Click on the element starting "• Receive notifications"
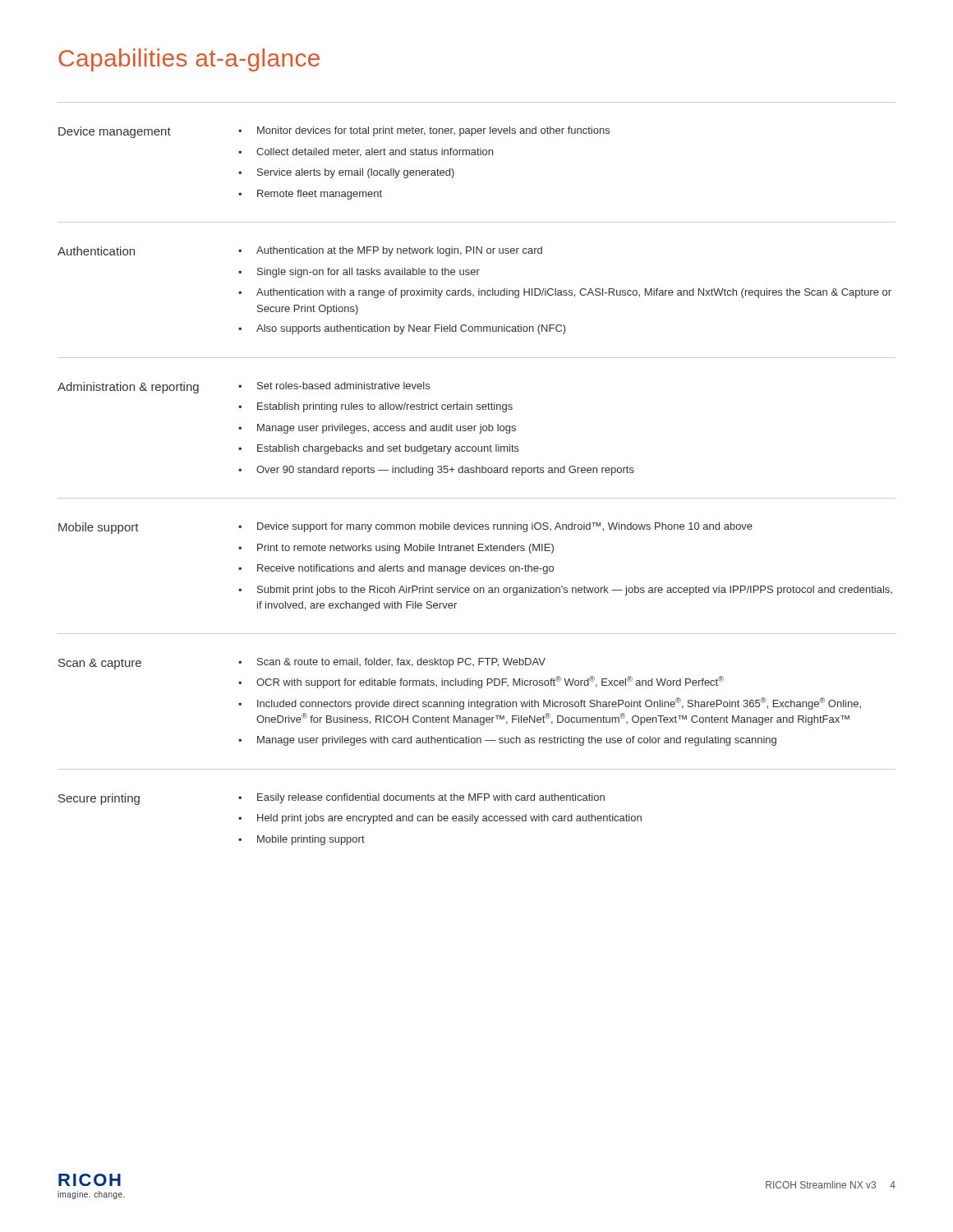Viewport: 953px width, 1232px height. (x=396, y=569)
